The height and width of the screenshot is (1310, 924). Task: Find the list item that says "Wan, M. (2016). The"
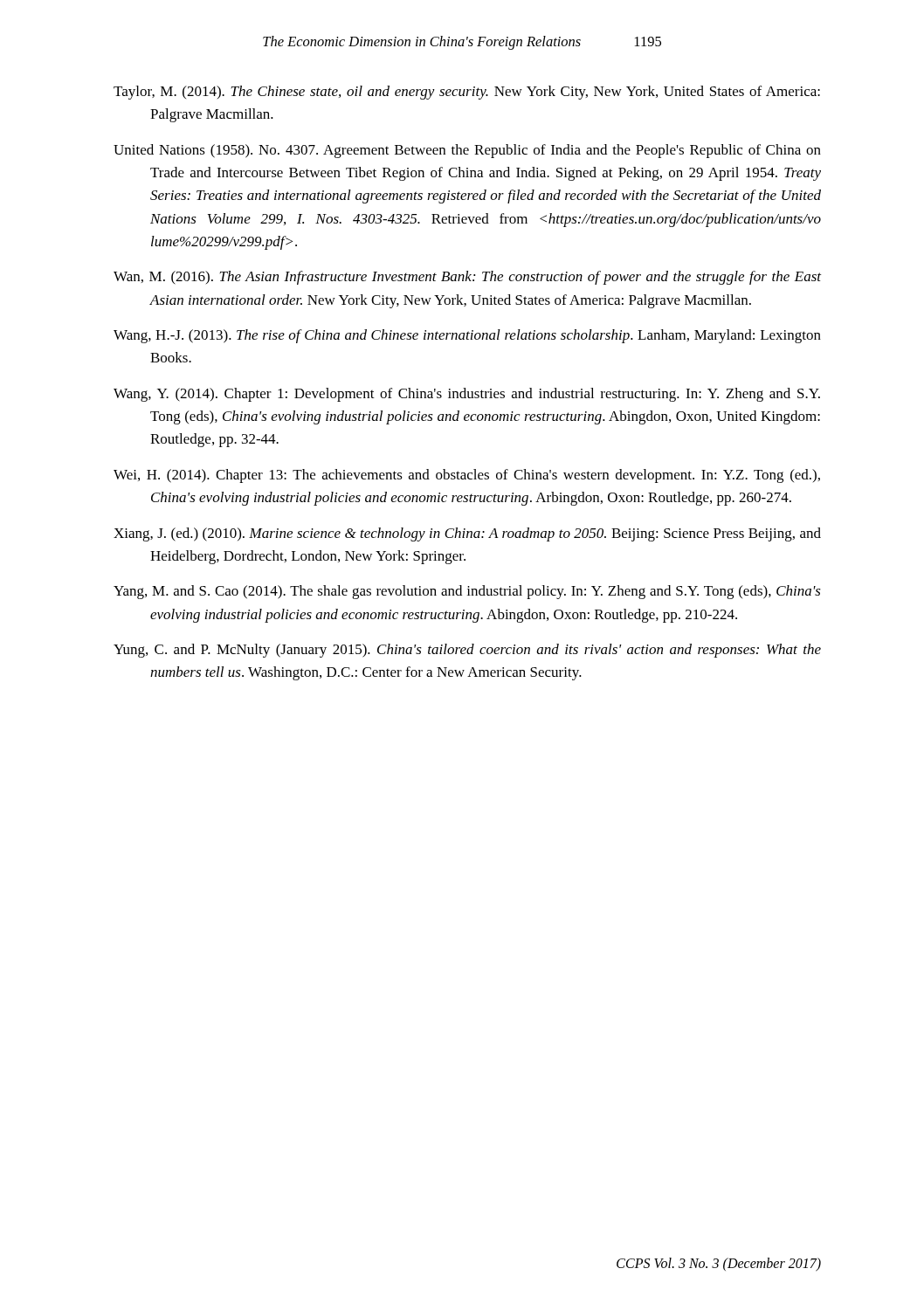(467, 288)
